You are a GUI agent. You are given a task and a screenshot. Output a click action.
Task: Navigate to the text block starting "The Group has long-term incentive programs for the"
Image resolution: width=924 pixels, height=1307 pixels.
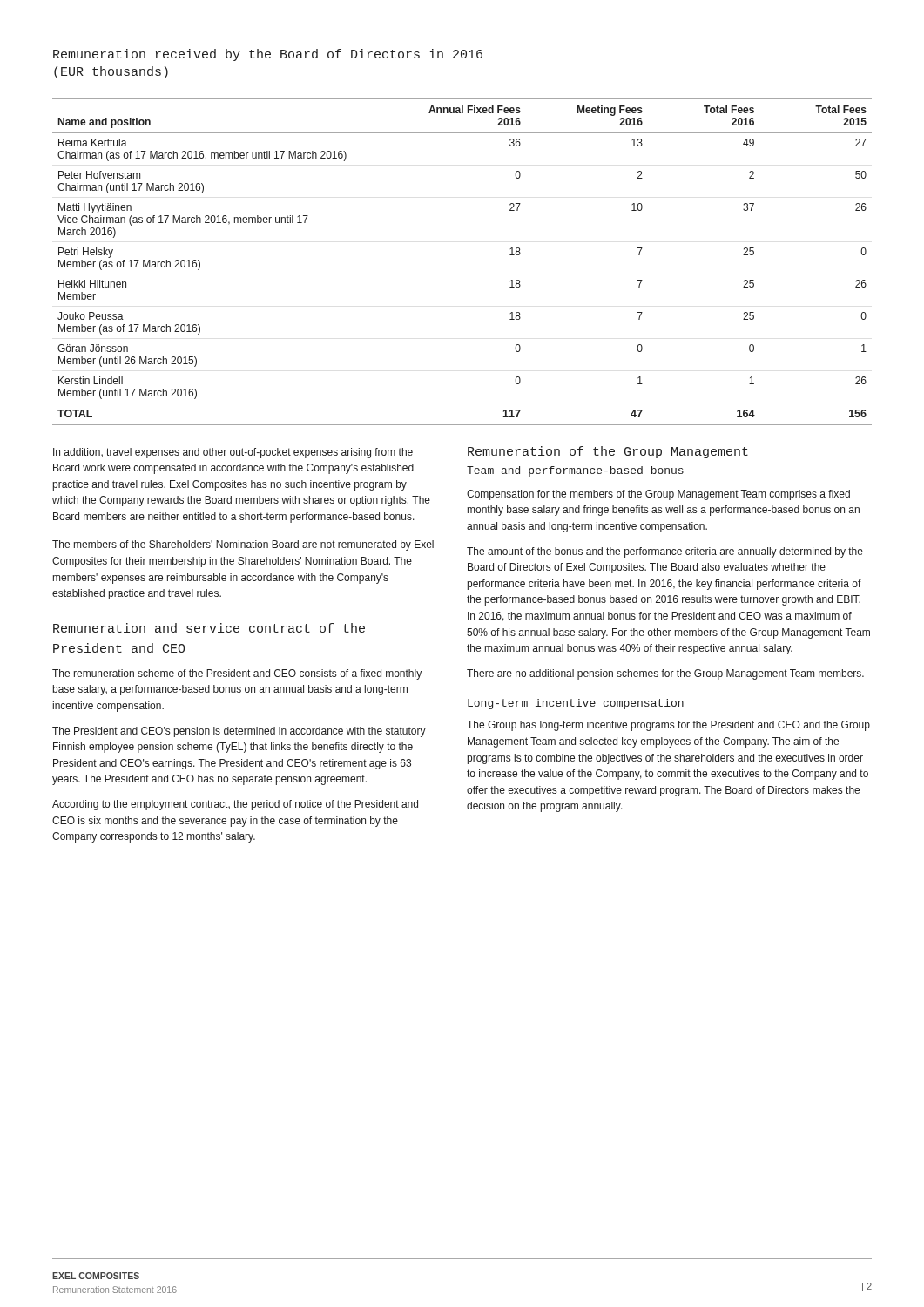coord(669,766)
